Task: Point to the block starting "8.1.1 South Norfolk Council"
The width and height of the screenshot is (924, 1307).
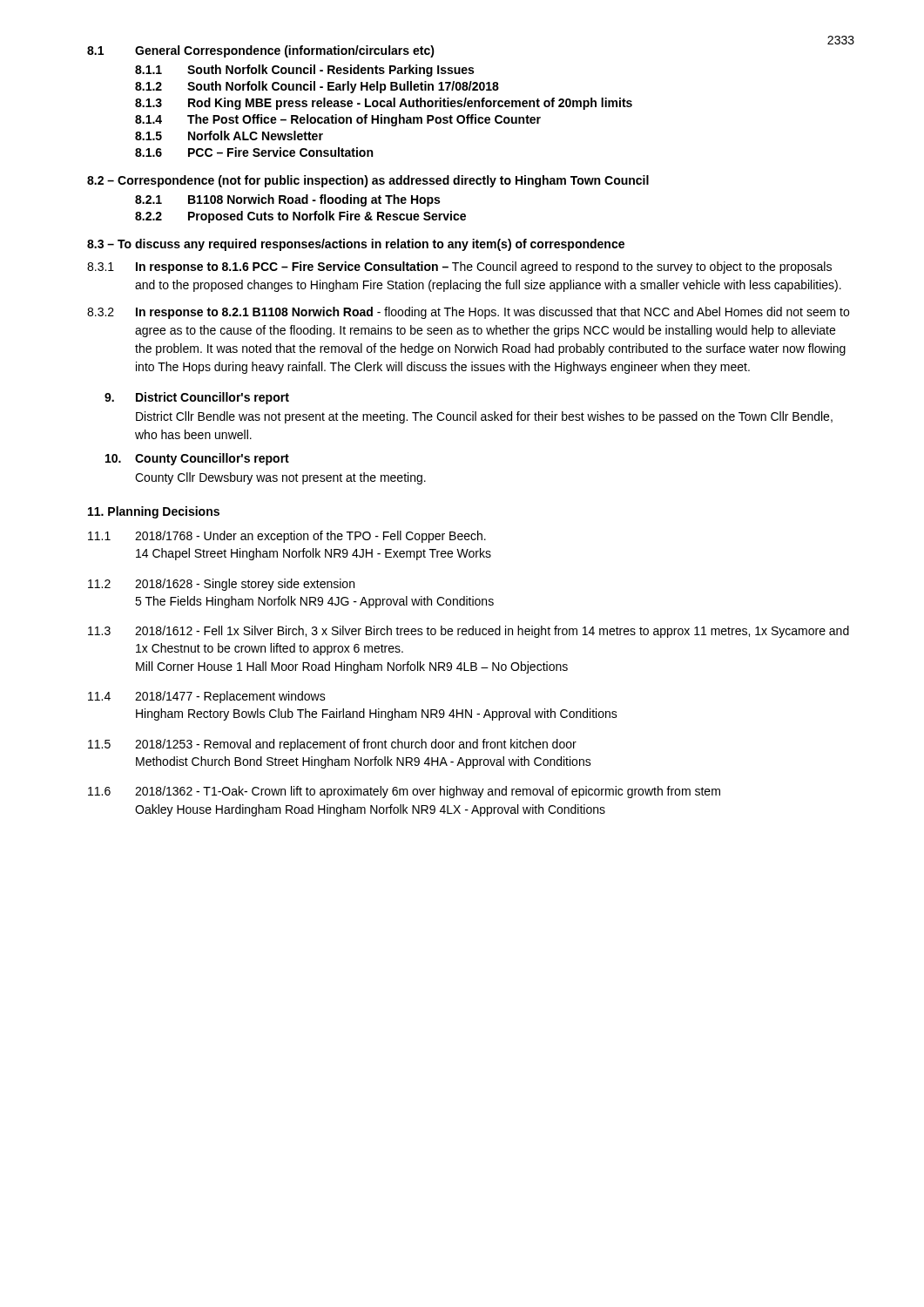Action: 305,70
